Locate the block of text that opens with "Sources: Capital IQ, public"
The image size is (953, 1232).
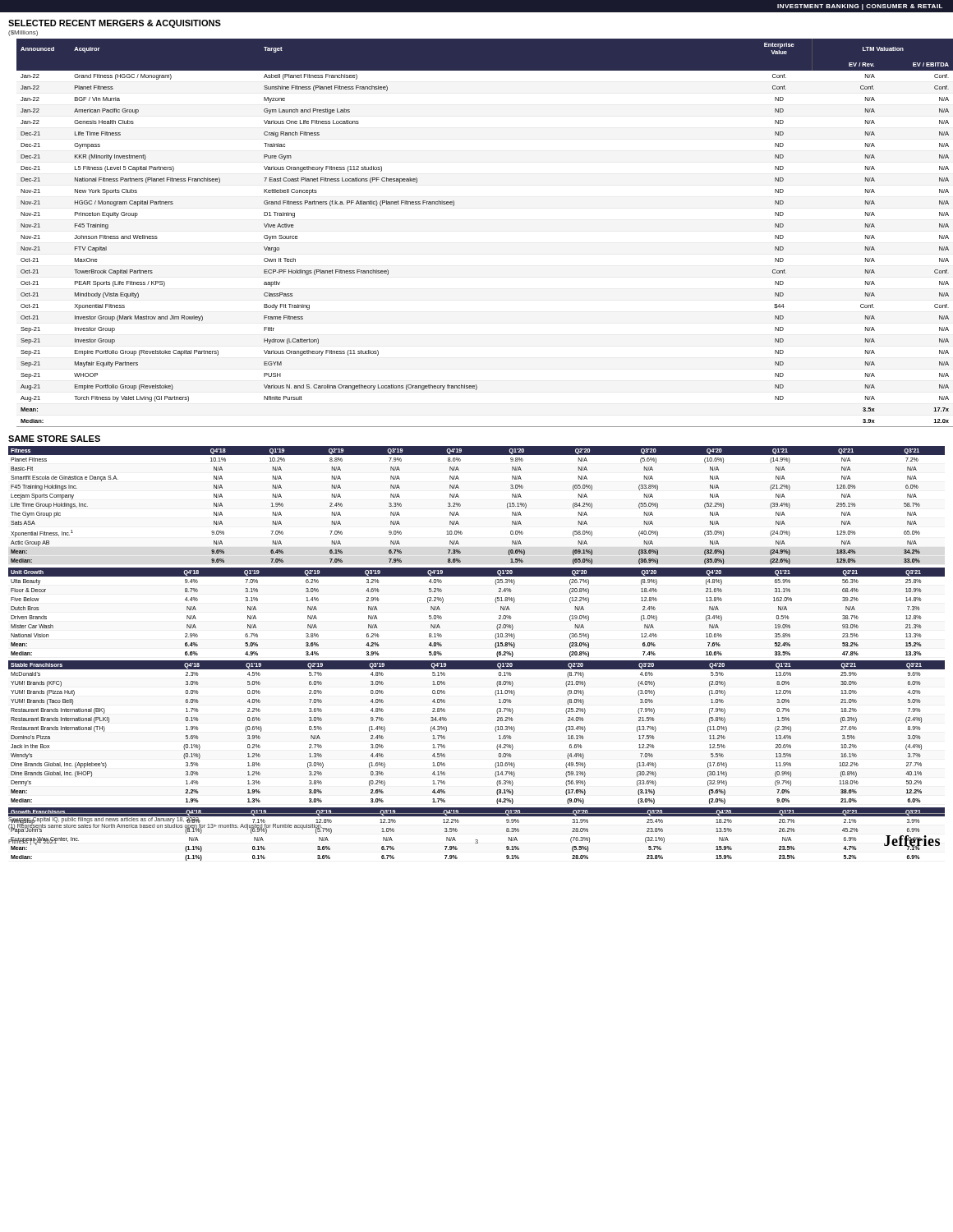tap(104, 820)
